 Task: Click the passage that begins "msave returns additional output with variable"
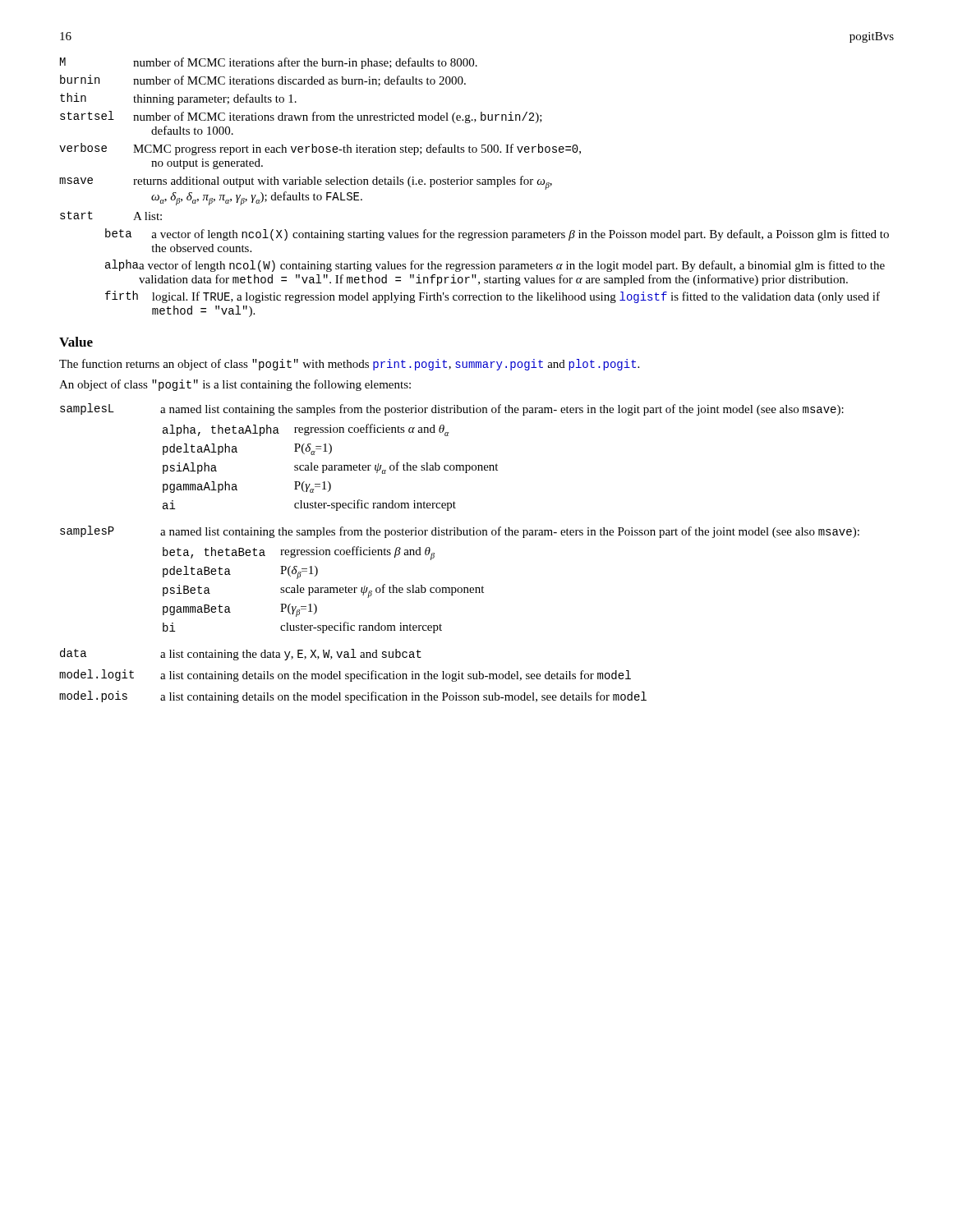(476, 190)
